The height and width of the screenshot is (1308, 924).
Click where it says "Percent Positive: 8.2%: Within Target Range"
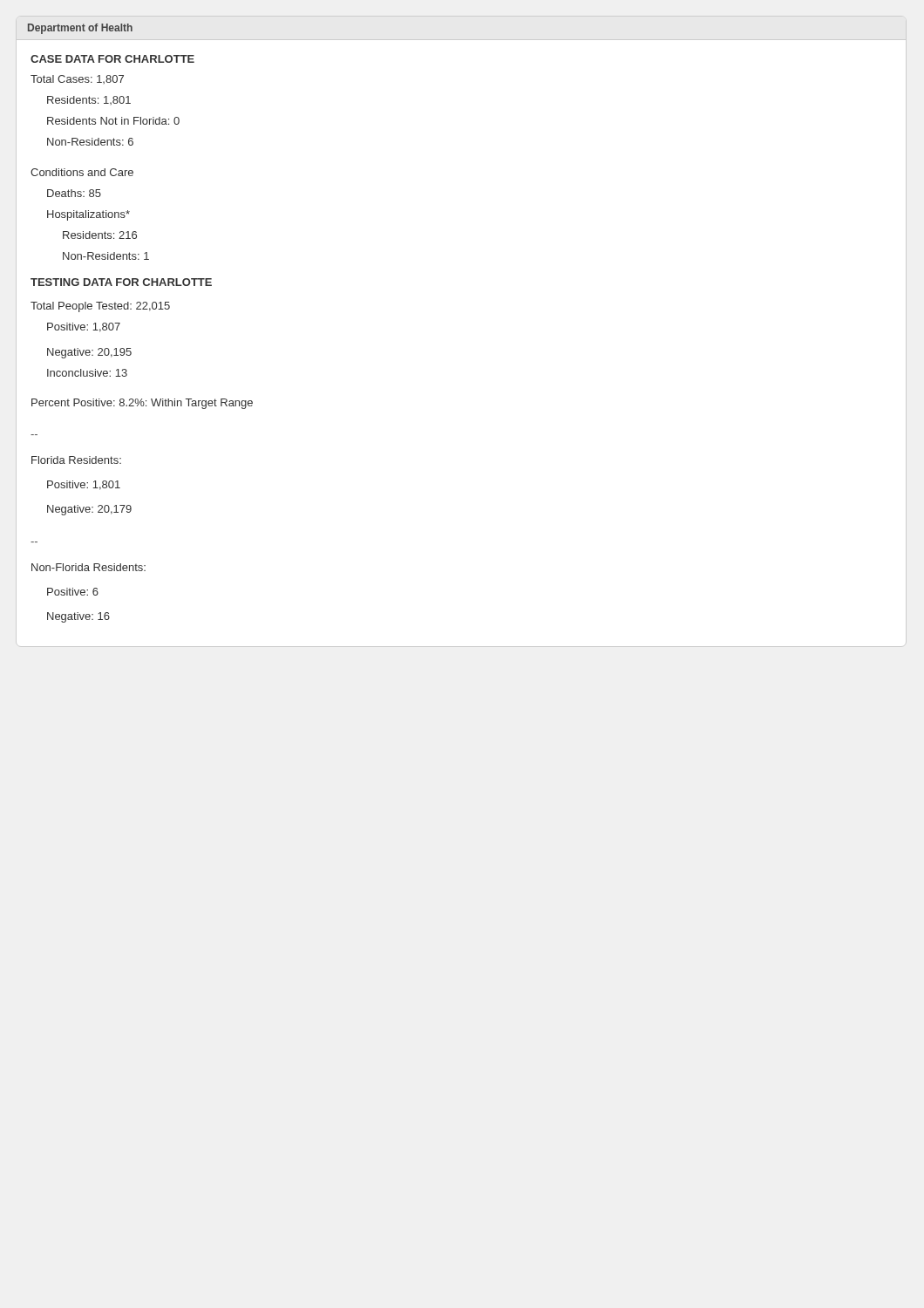coord(142,402)
